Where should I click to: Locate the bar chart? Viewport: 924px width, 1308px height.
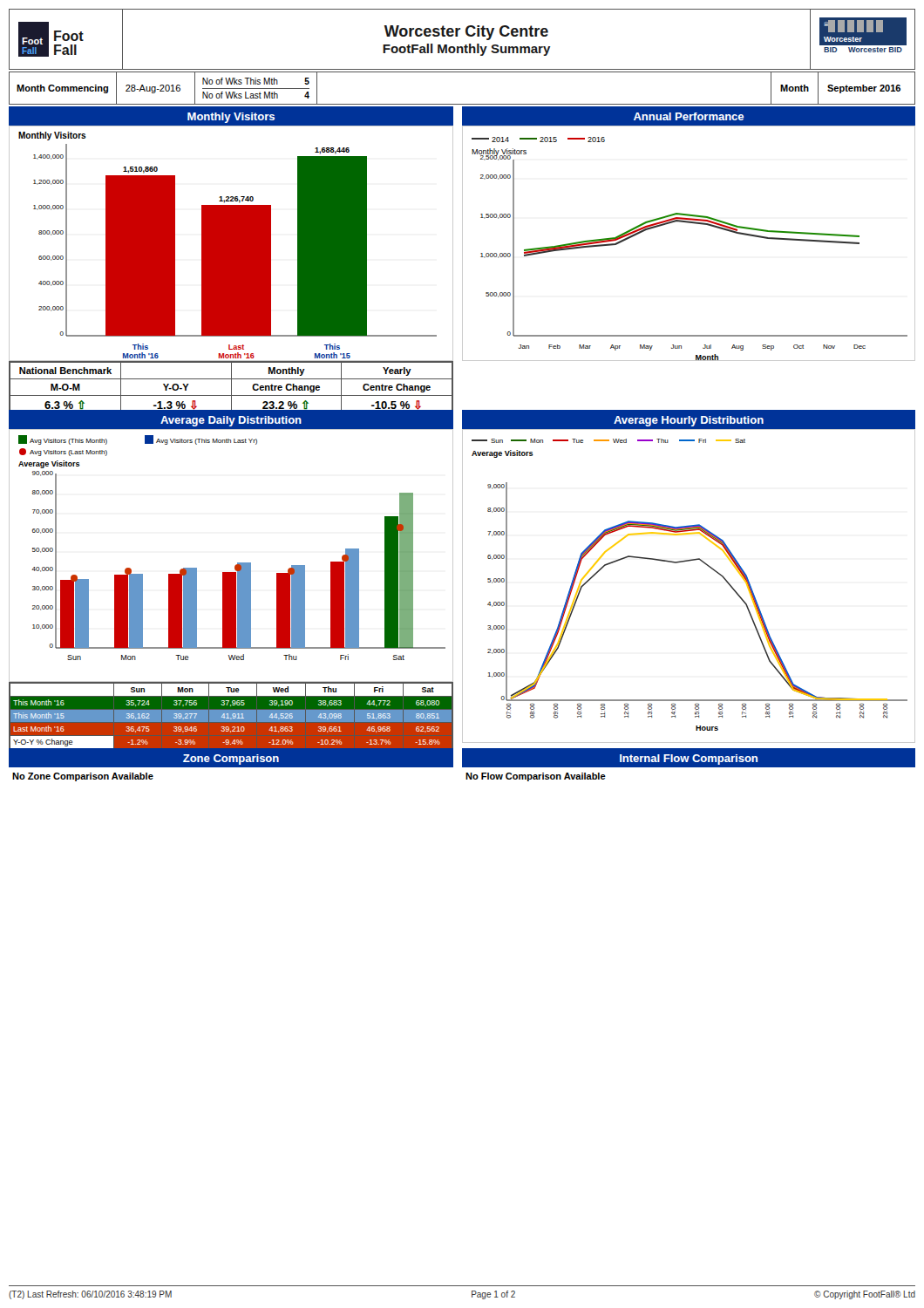point(231,243)
